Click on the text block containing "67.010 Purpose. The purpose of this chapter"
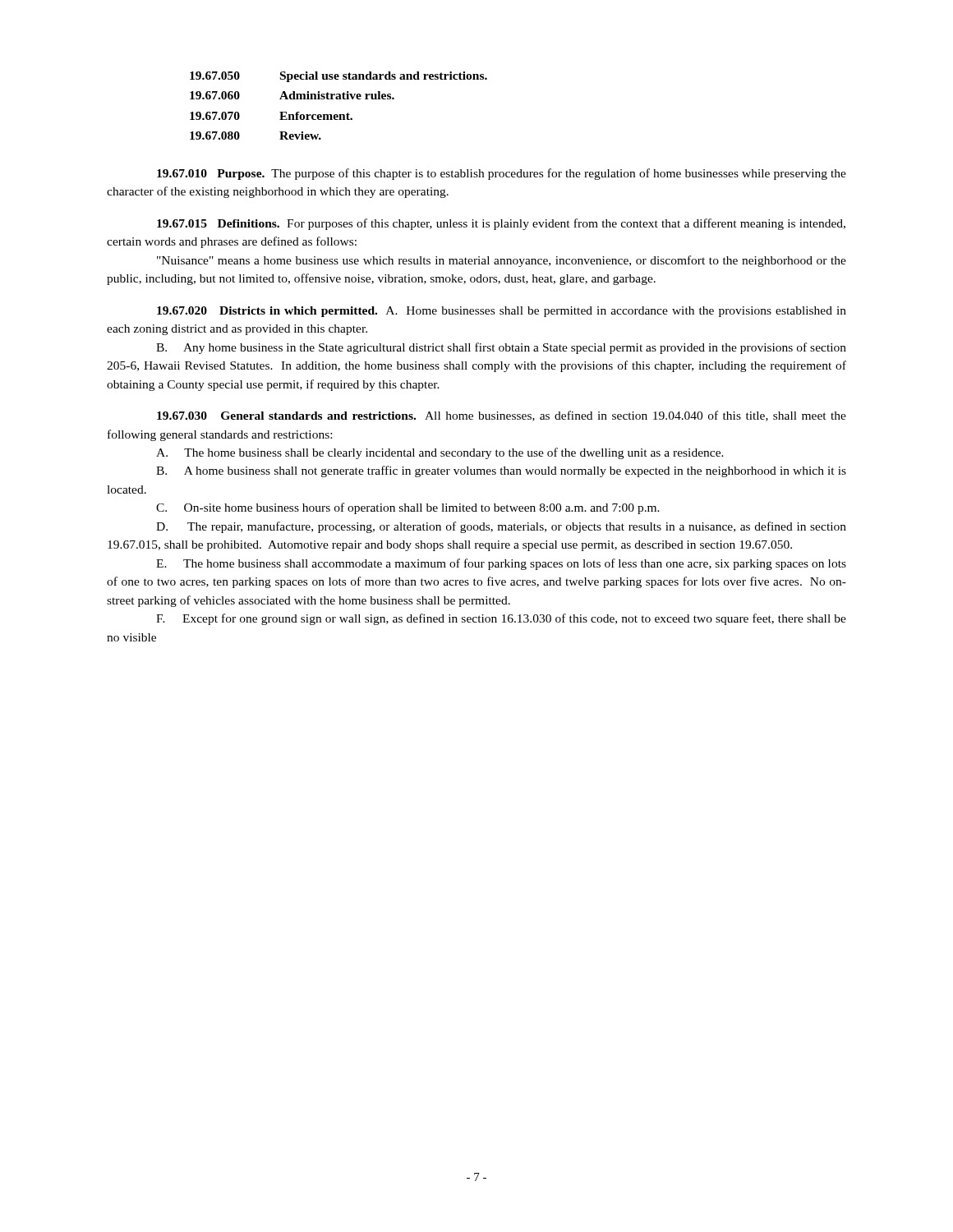Image resolution: width=953 pixels, height=1232 pixels. (x=476, y=183)
